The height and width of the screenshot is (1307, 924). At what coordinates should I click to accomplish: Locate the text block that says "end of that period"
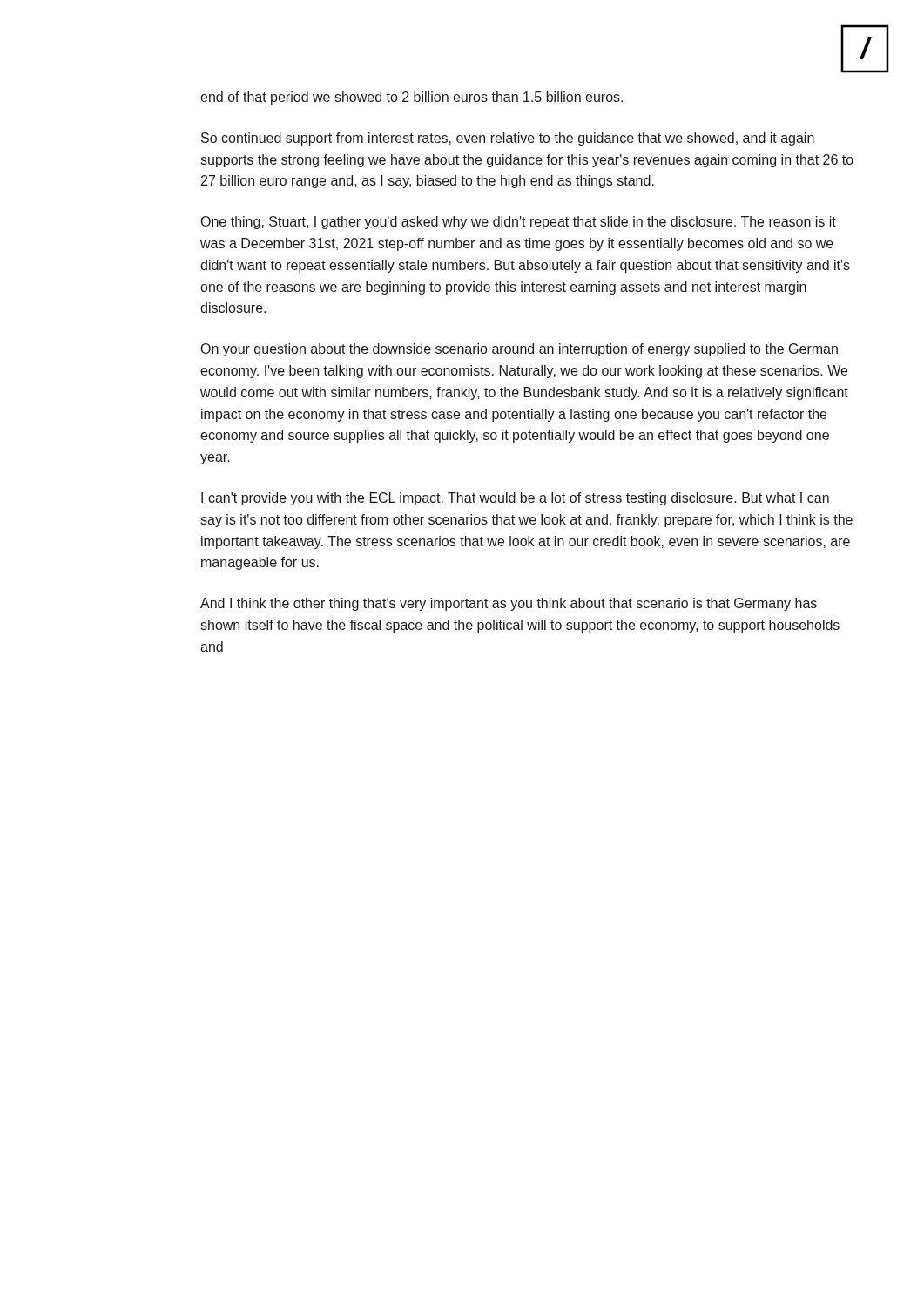click(x=412, y=97)
